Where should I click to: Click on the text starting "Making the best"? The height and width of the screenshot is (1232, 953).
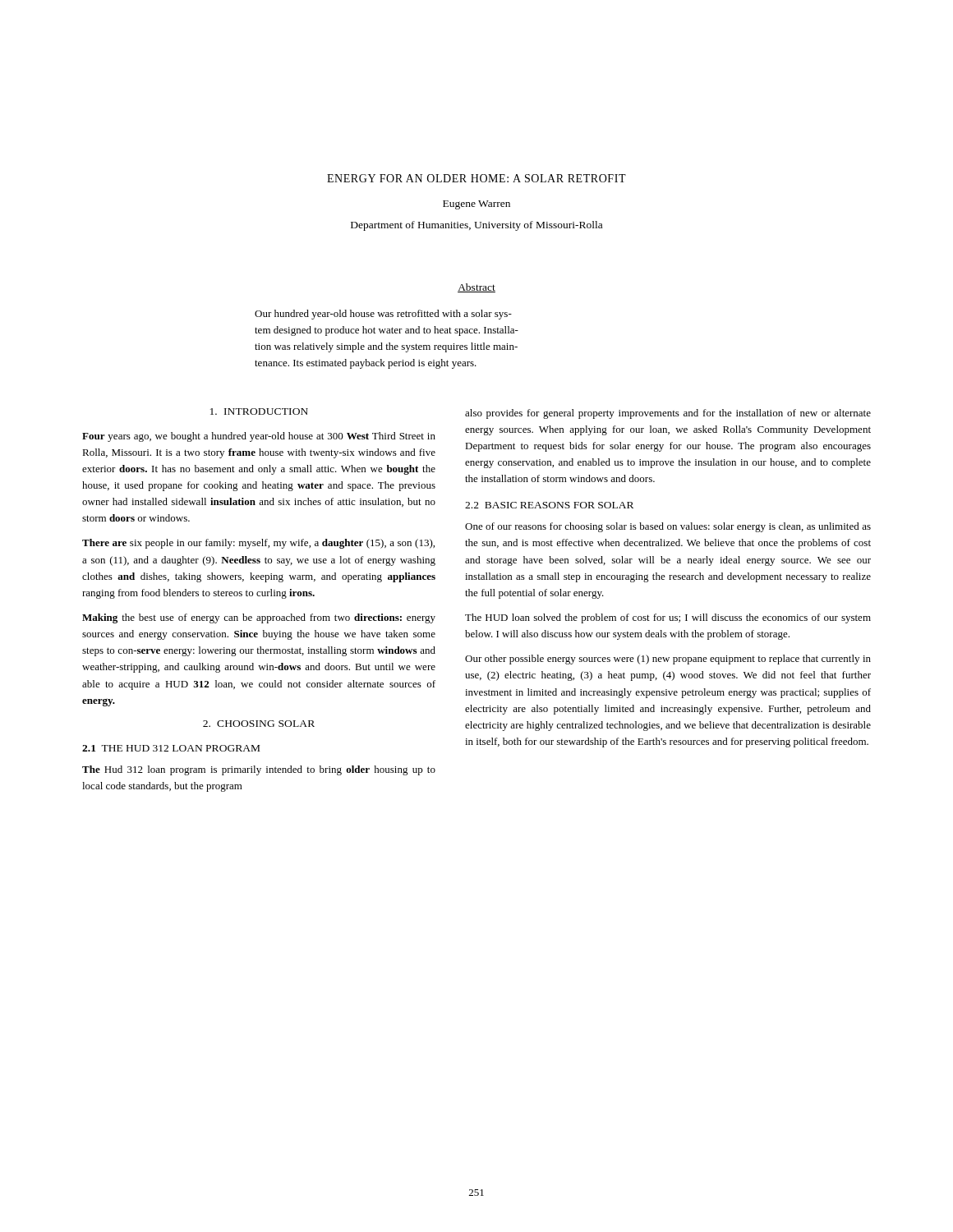click(x=259, y=659)
